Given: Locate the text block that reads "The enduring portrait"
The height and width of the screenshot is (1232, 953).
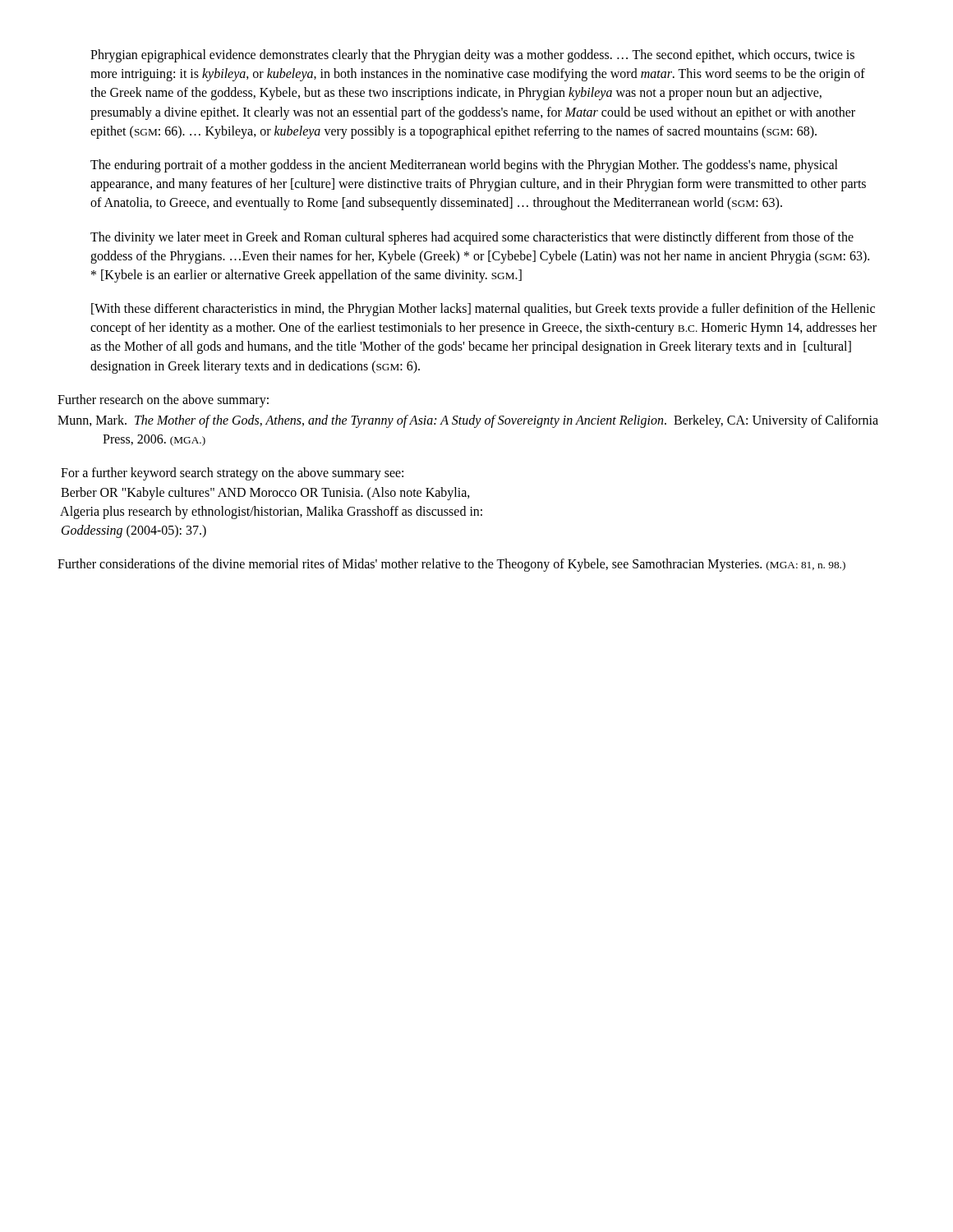Looking at the screenshot, I should point(485,184).
